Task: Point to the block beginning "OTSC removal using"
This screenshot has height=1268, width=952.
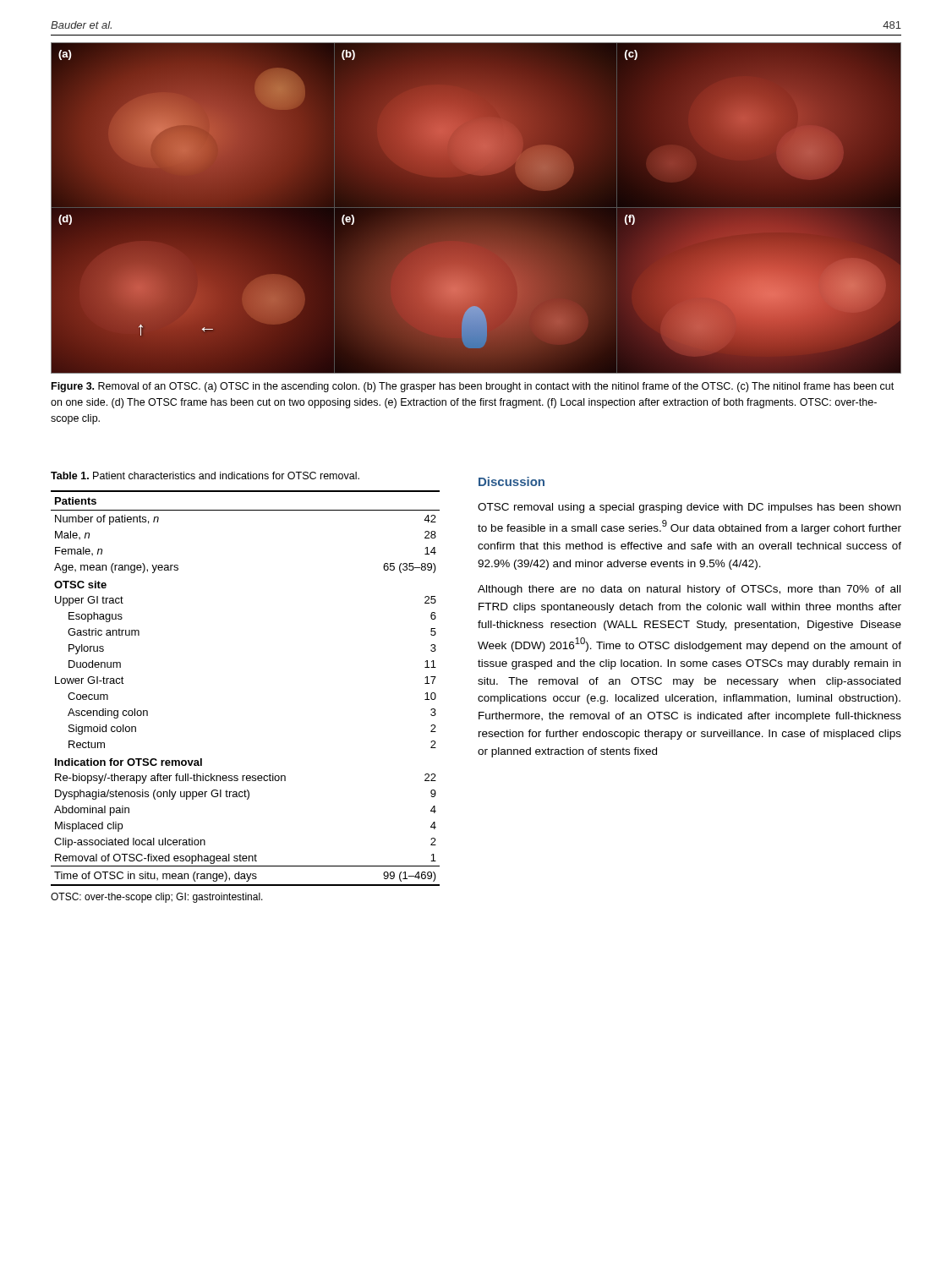Action: coord(689,535)
